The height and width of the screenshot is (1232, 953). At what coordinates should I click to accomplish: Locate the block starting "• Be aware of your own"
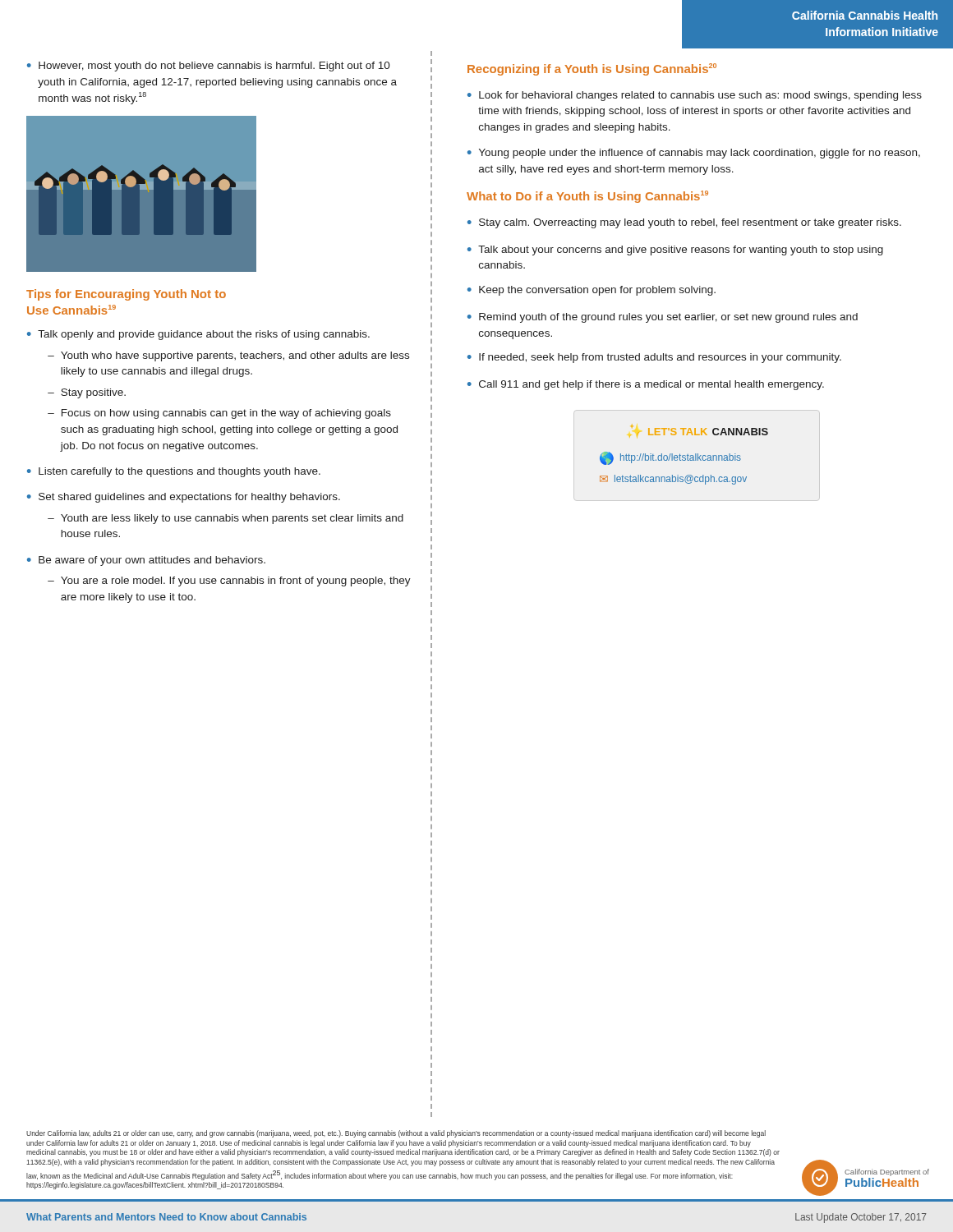pyautogui.click(x=221, y=581)
